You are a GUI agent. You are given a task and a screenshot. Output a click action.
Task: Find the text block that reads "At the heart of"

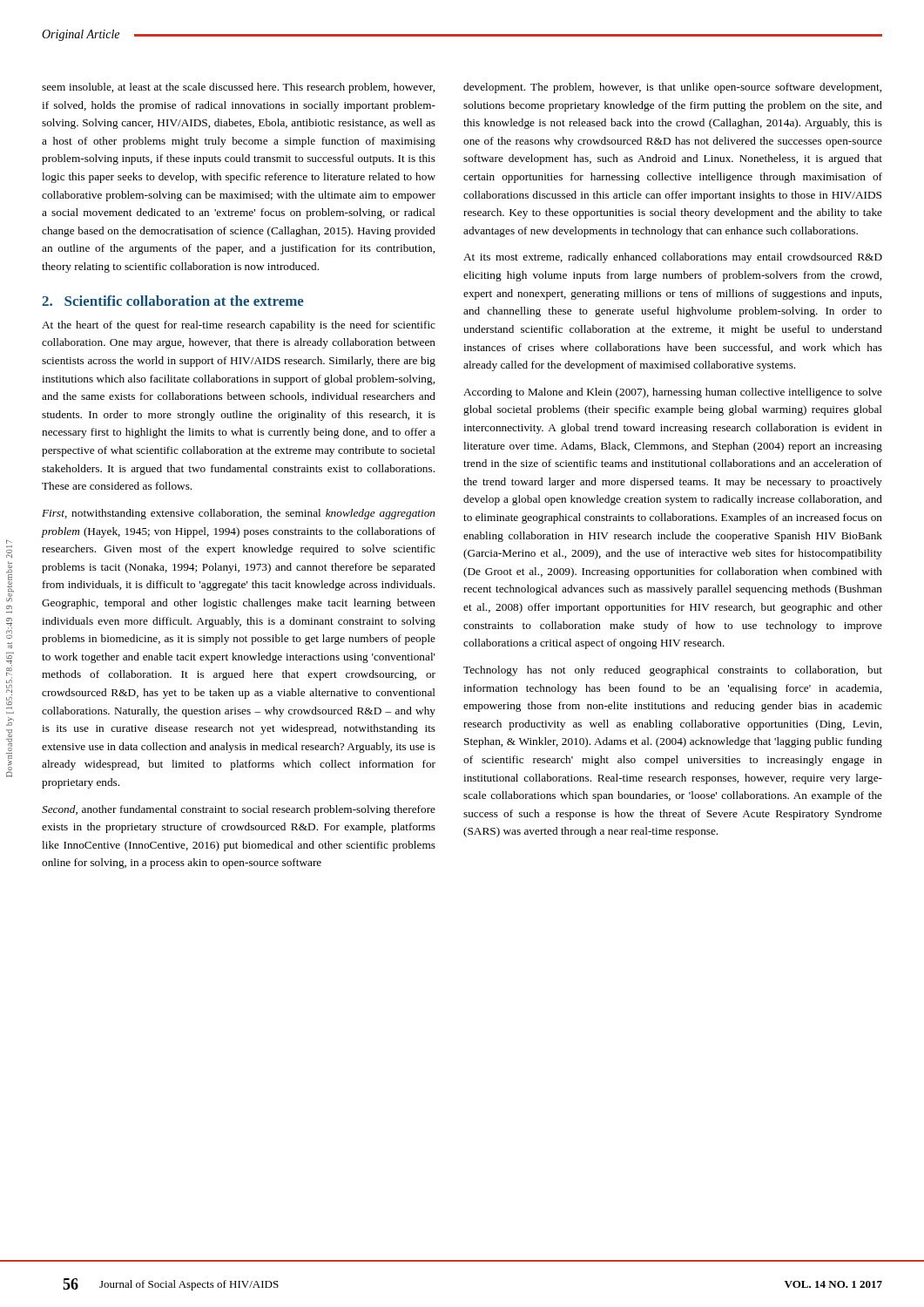[239, 405]
